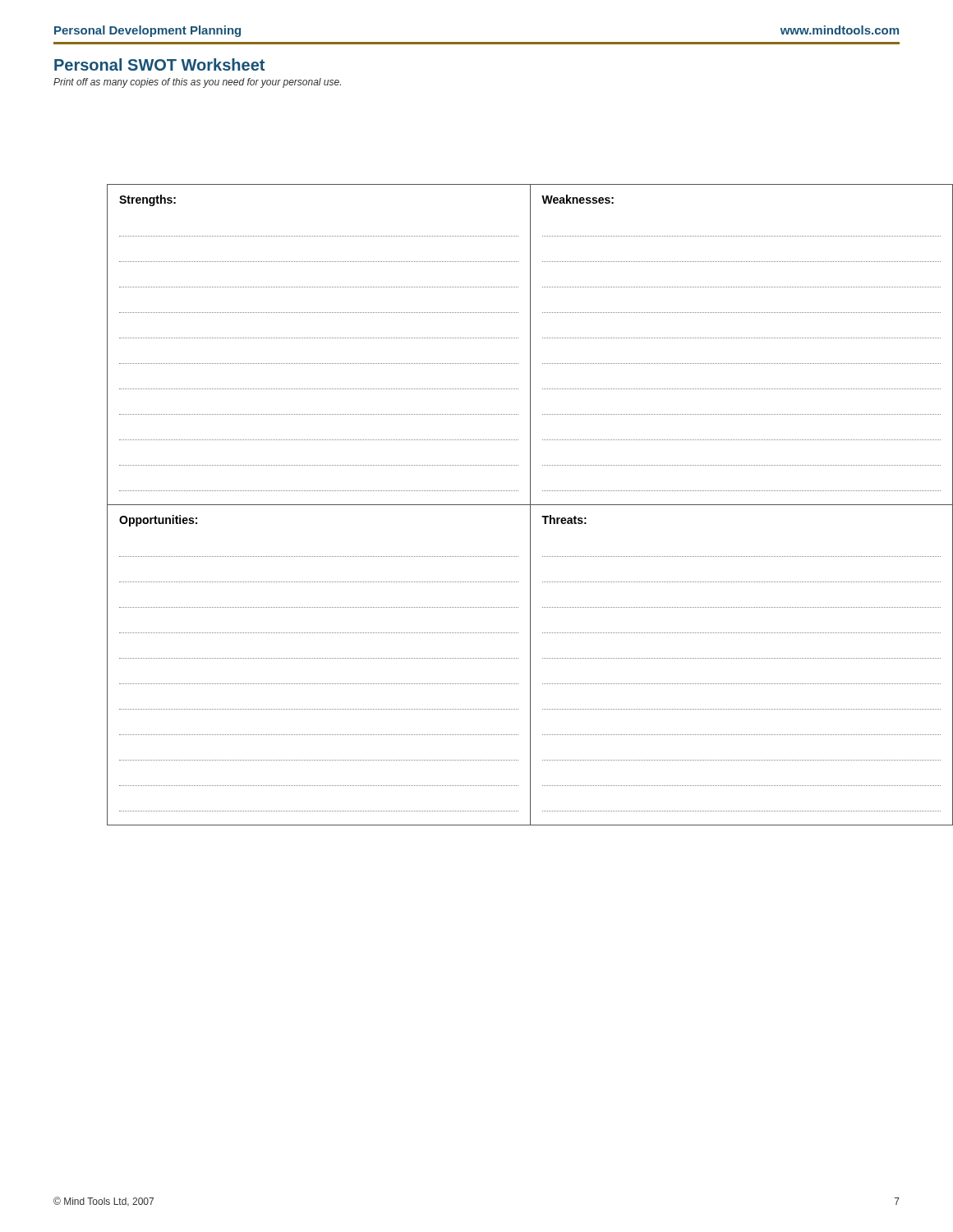Find the title containing "Personal SWOT Worksheet Print off as many copies"
The width and height of the screenshot is (953, 1232).
pos(198,72)
